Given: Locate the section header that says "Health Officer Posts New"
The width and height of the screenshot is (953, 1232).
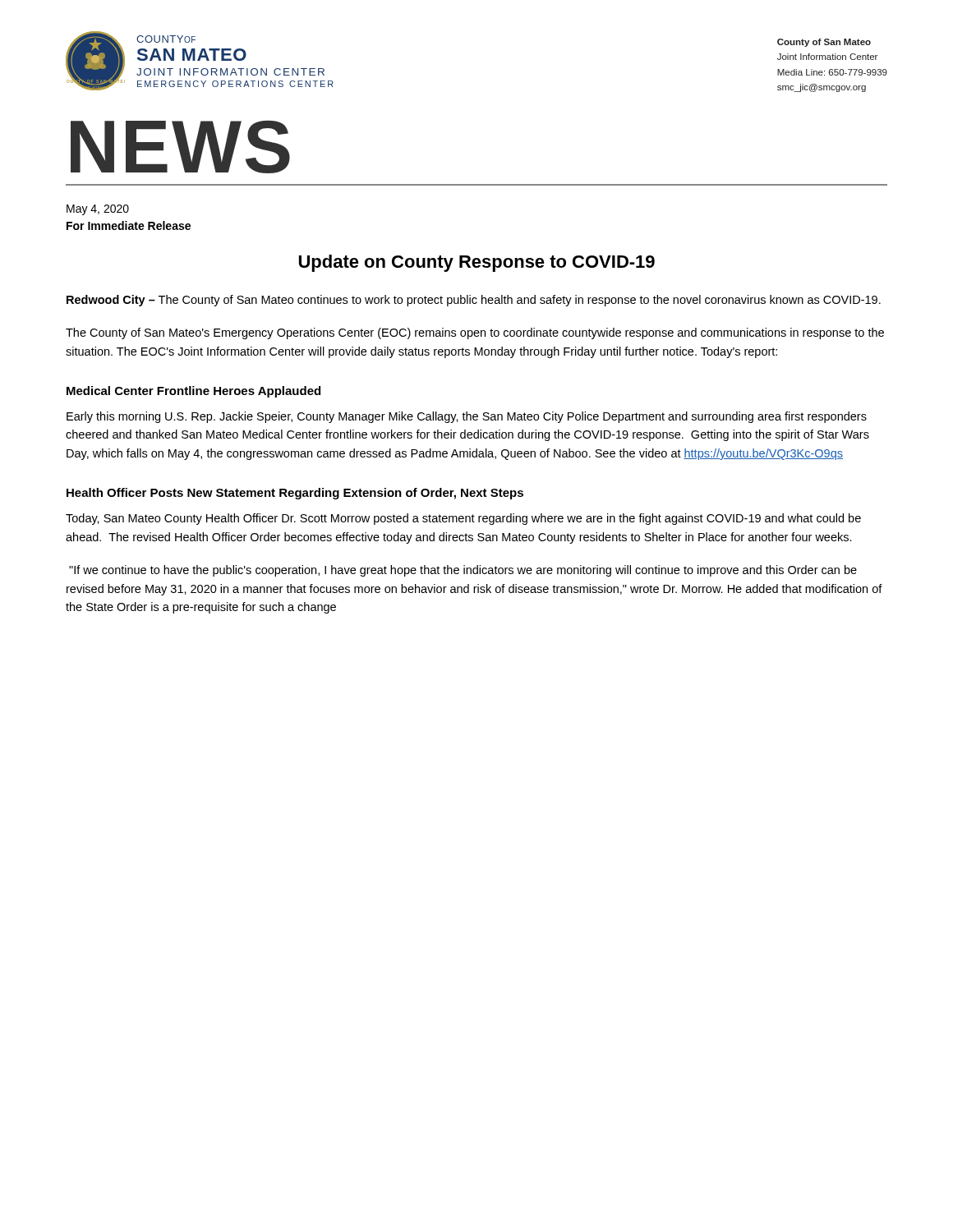Looking at the screenshot, I should [x=295, y=493].
